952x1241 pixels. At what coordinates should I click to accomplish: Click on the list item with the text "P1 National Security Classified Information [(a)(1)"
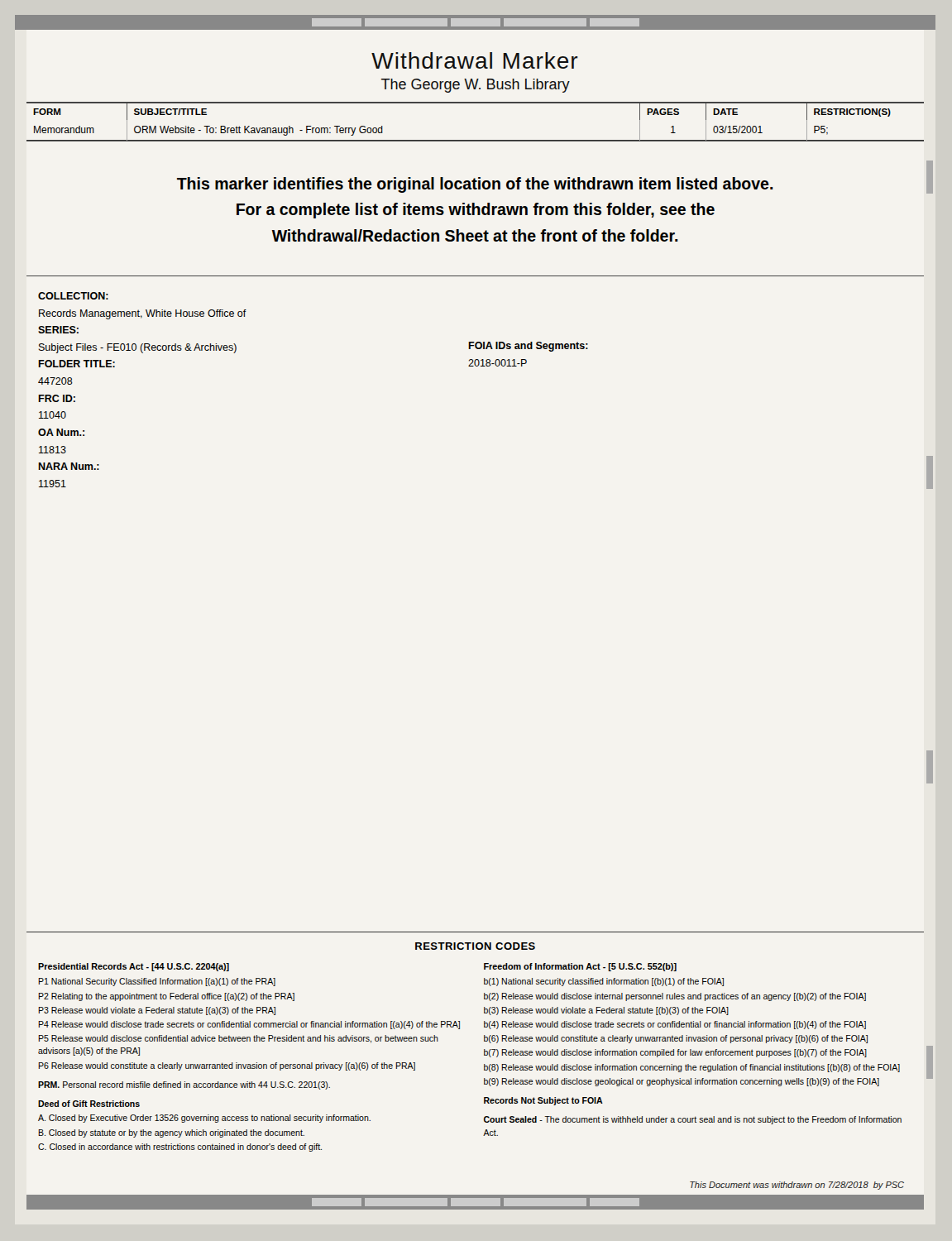tap(157, 982)
